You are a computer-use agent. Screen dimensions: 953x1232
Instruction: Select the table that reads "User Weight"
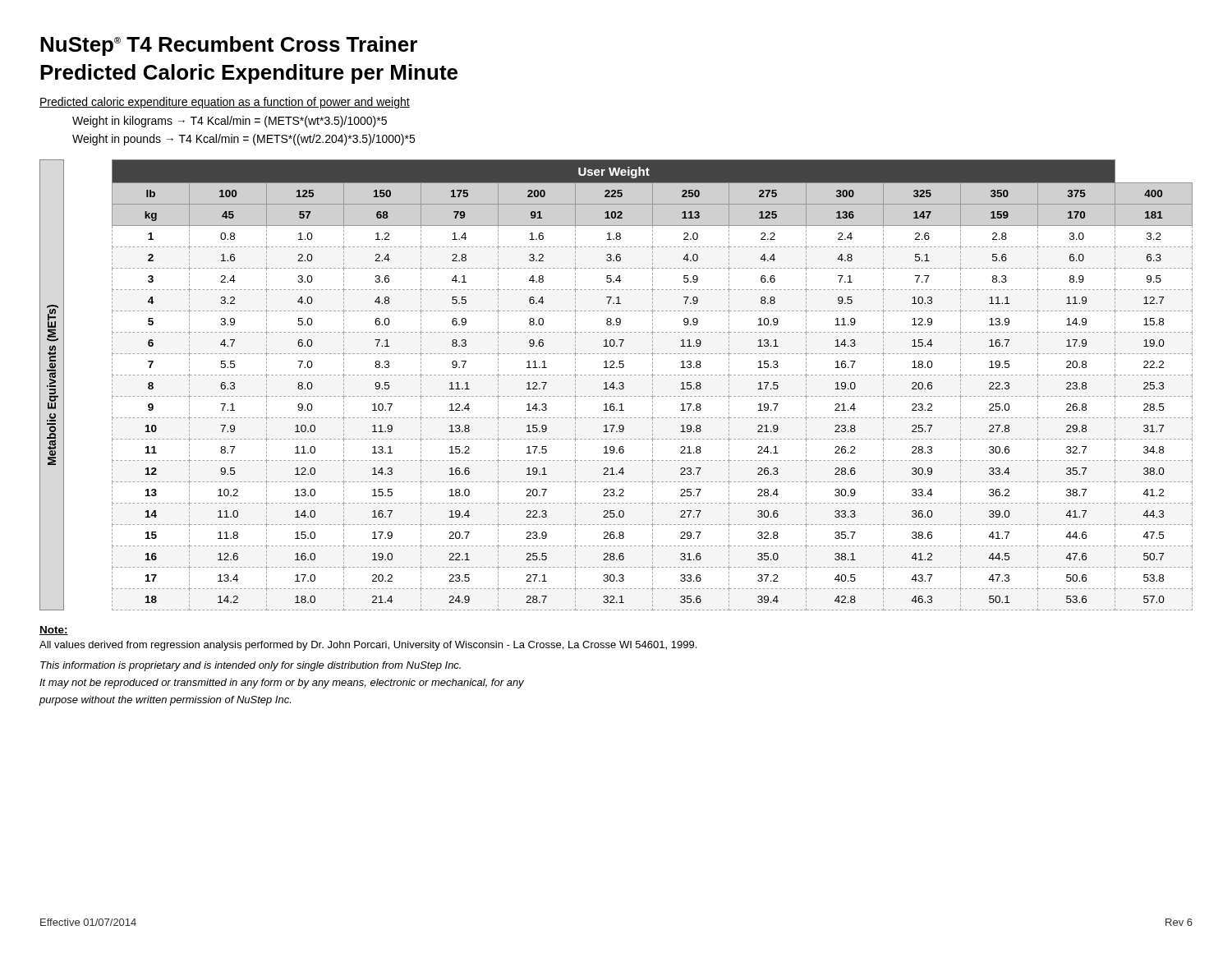click(616, 385)
